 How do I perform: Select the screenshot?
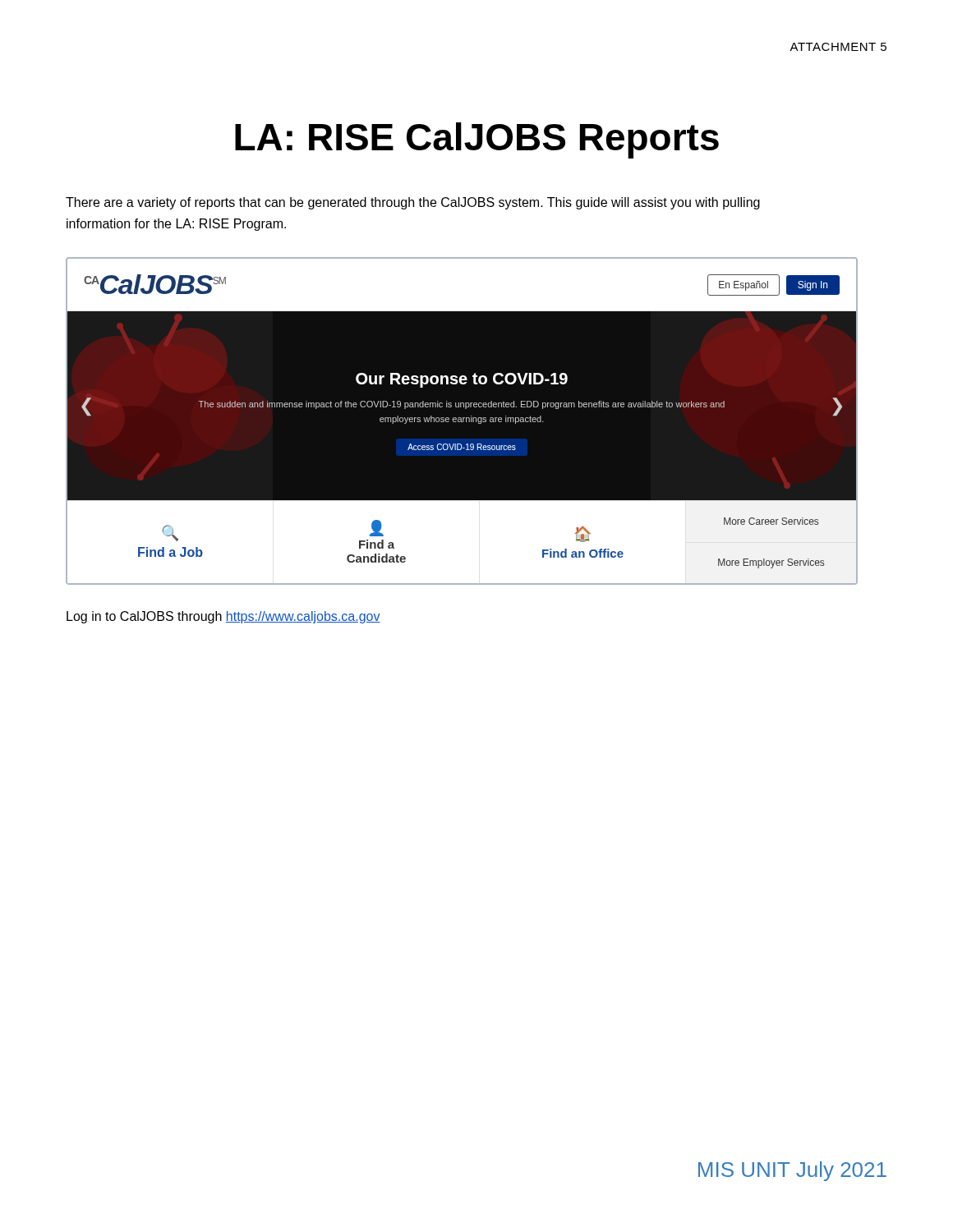(x=476, y=421)
